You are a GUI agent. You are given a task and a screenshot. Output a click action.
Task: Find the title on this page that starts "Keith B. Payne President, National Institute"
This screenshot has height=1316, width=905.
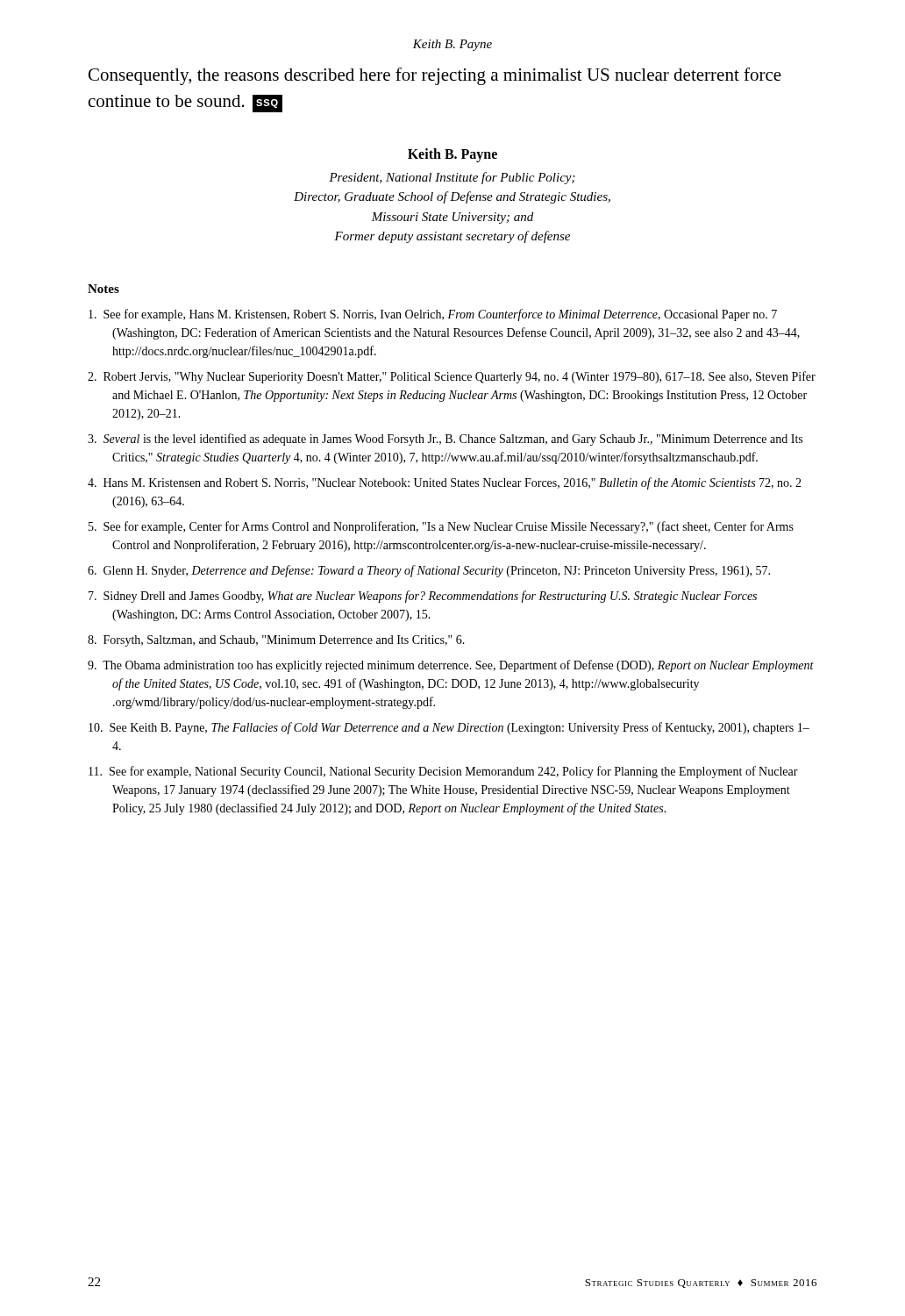(452, 196)
